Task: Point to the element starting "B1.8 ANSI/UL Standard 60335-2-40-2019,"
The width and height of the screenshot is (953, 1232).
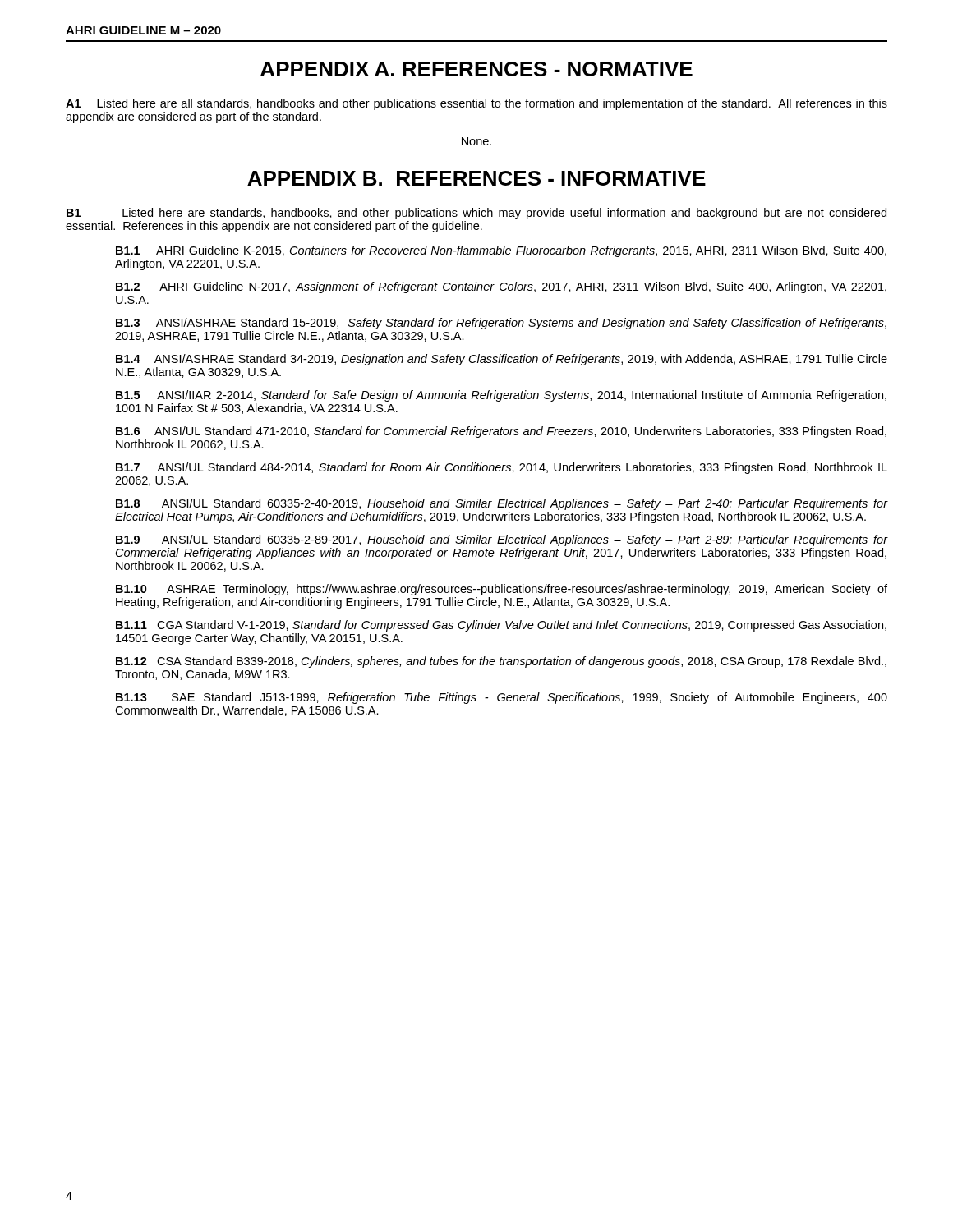Action: 501,510
